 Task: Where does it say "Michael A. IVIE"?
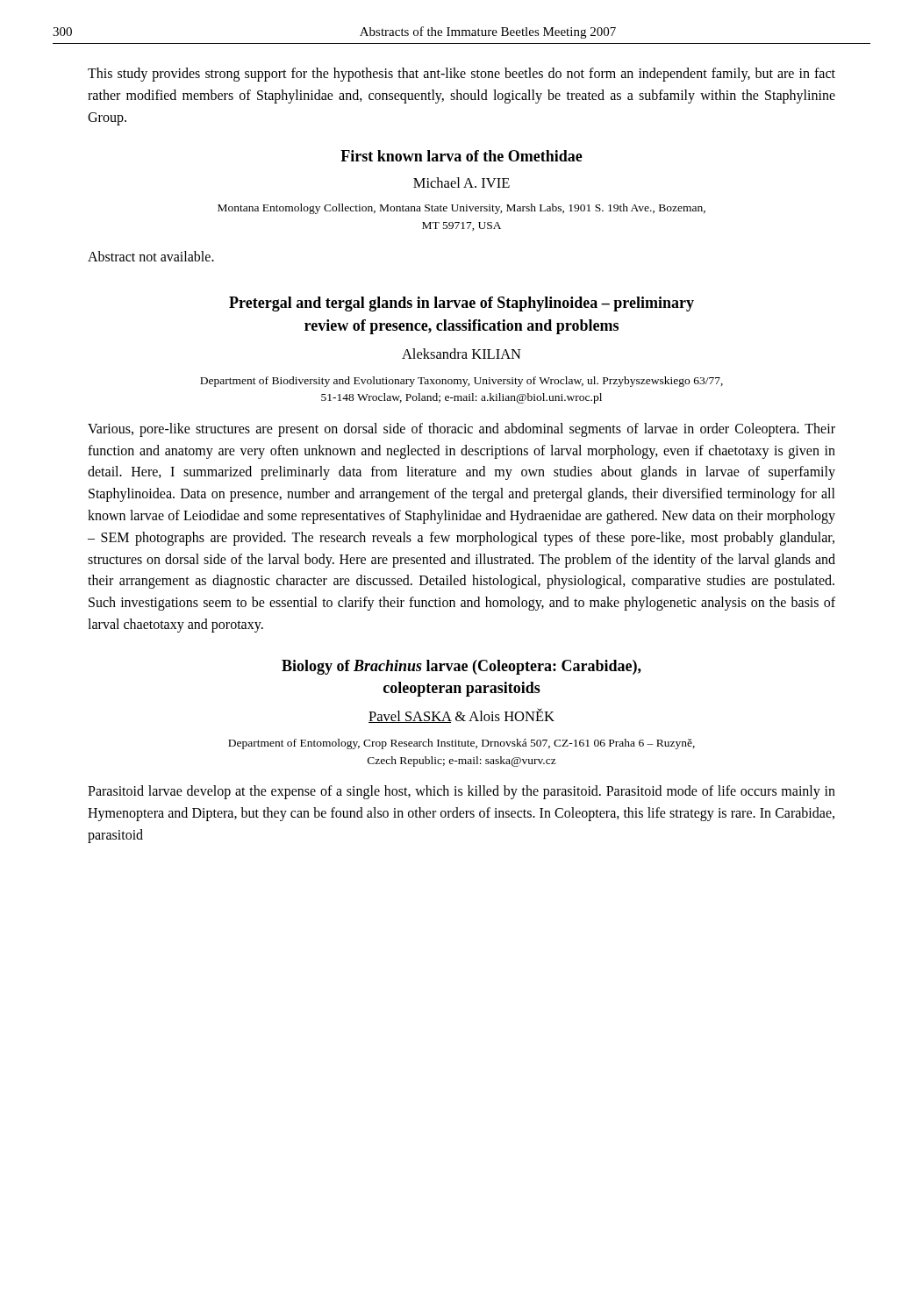pos(462,183)
